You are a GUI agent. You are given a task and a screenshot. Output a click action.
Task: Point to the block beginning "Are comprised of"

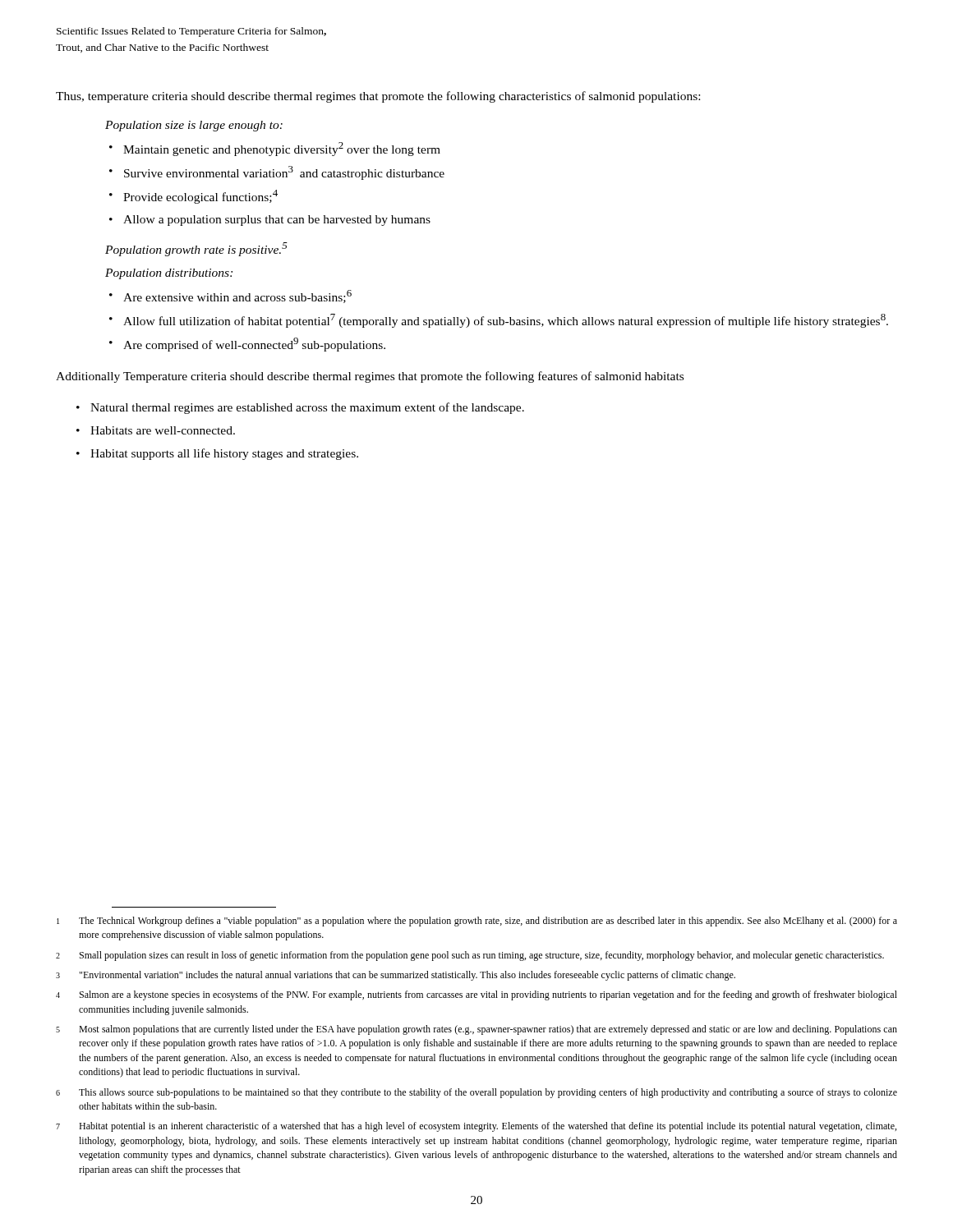tap(255, 343)
